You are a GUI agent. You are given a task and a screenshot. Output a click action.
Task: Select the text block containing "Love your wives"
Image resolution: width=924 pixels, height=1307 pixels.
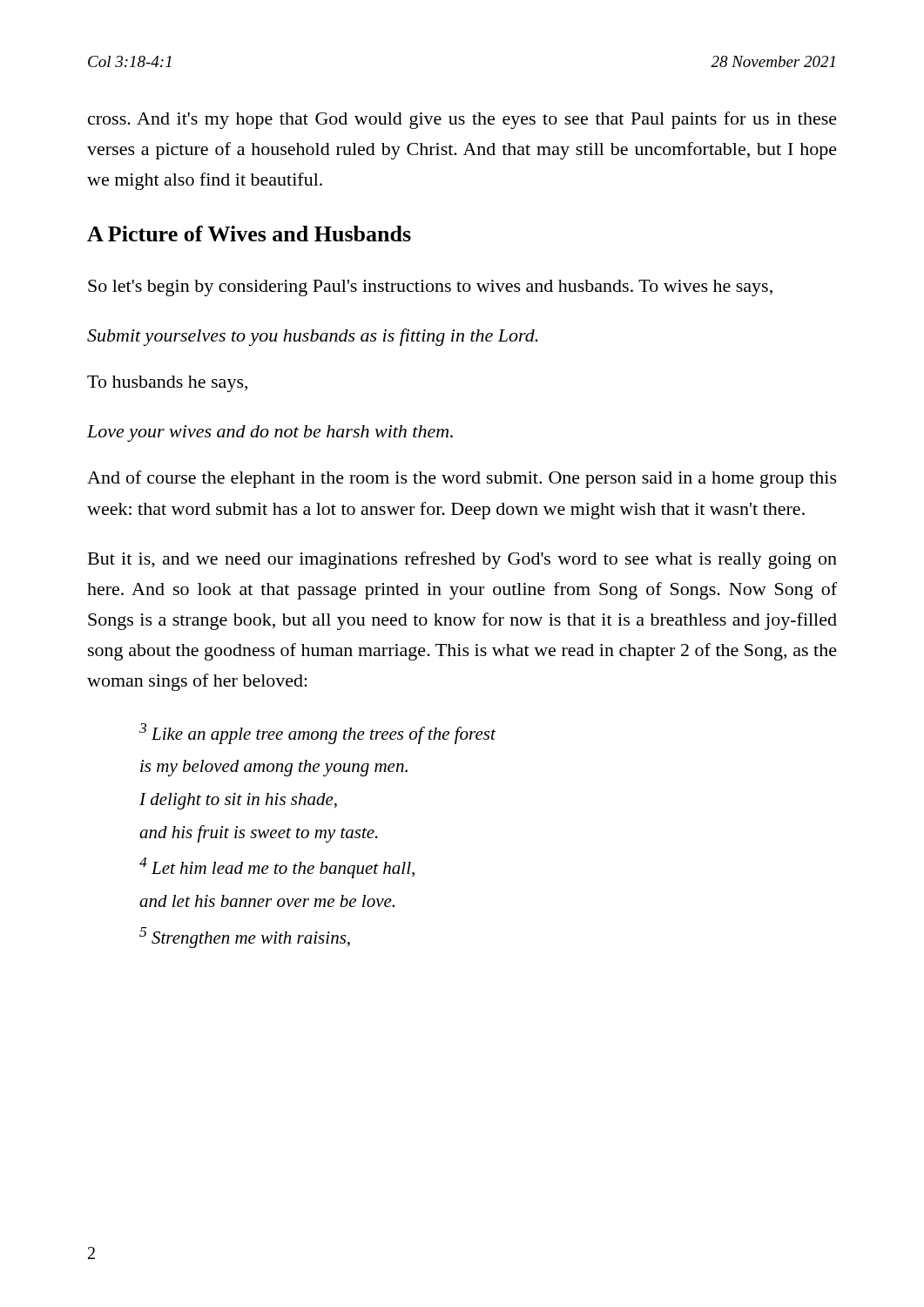(271, 431)
